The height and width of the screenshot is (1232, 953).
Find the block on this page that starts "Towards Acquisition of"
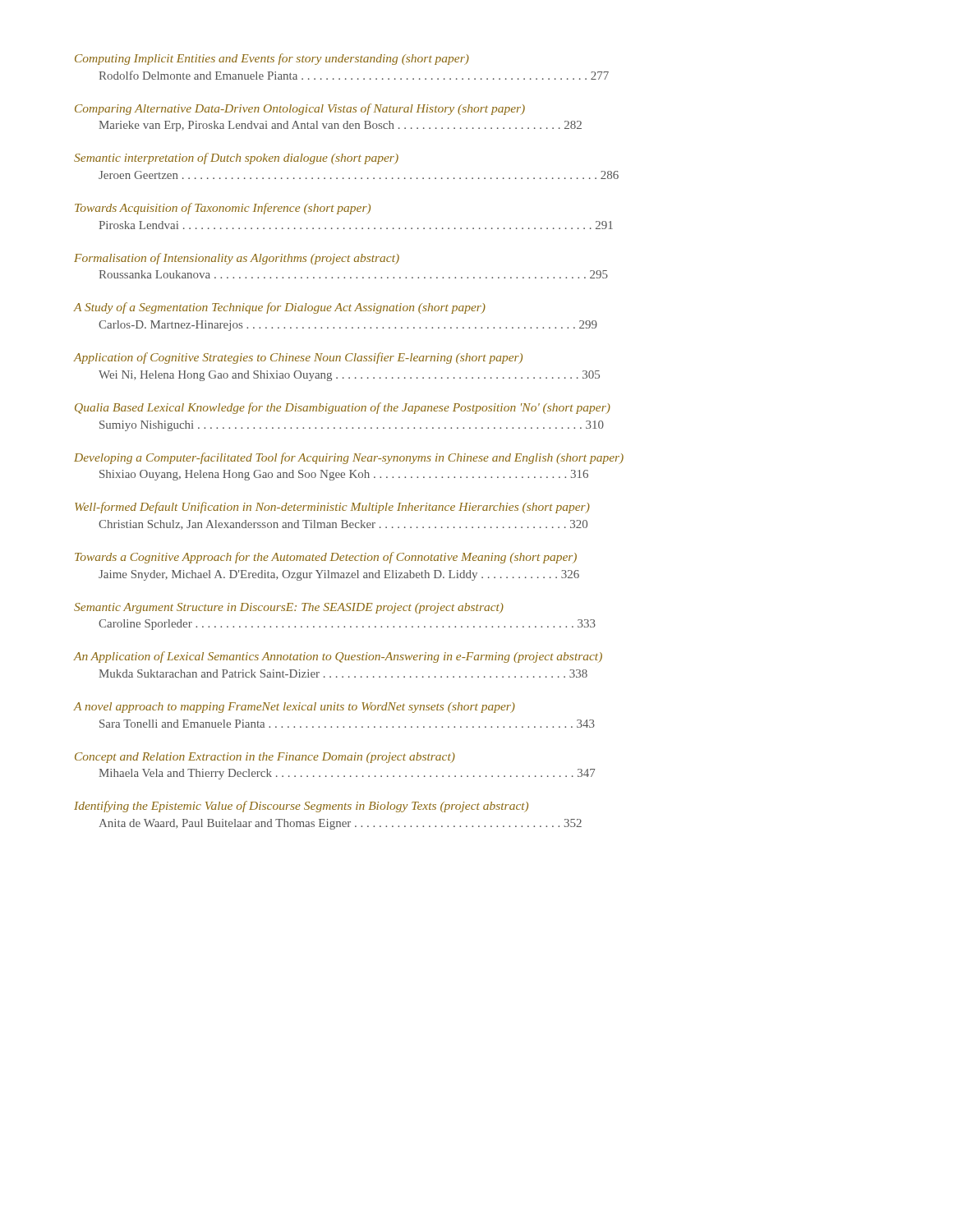[x=476, y=216]
